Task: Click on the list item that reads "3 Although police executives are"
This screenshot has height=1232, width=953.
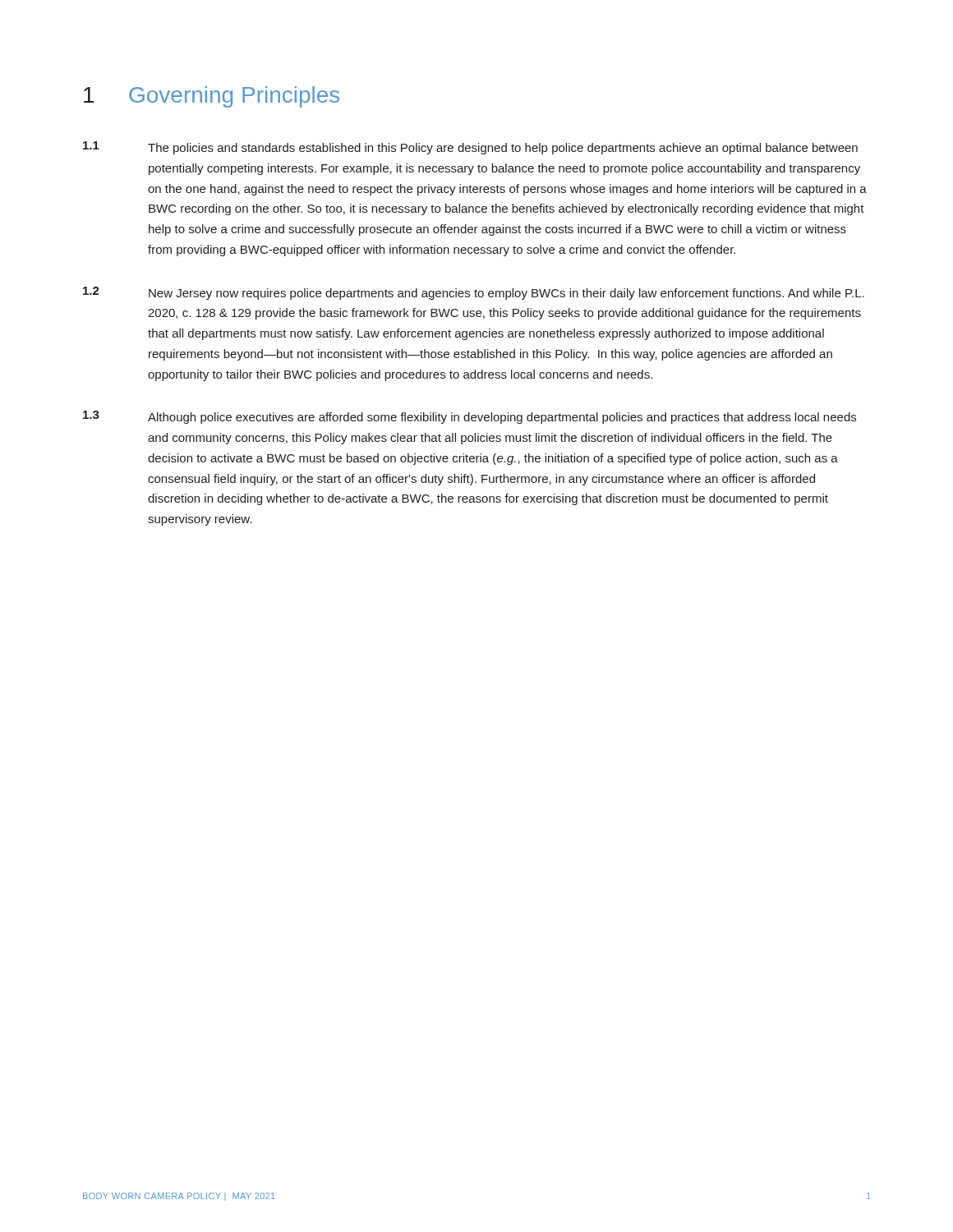Action: coord(476,469)
